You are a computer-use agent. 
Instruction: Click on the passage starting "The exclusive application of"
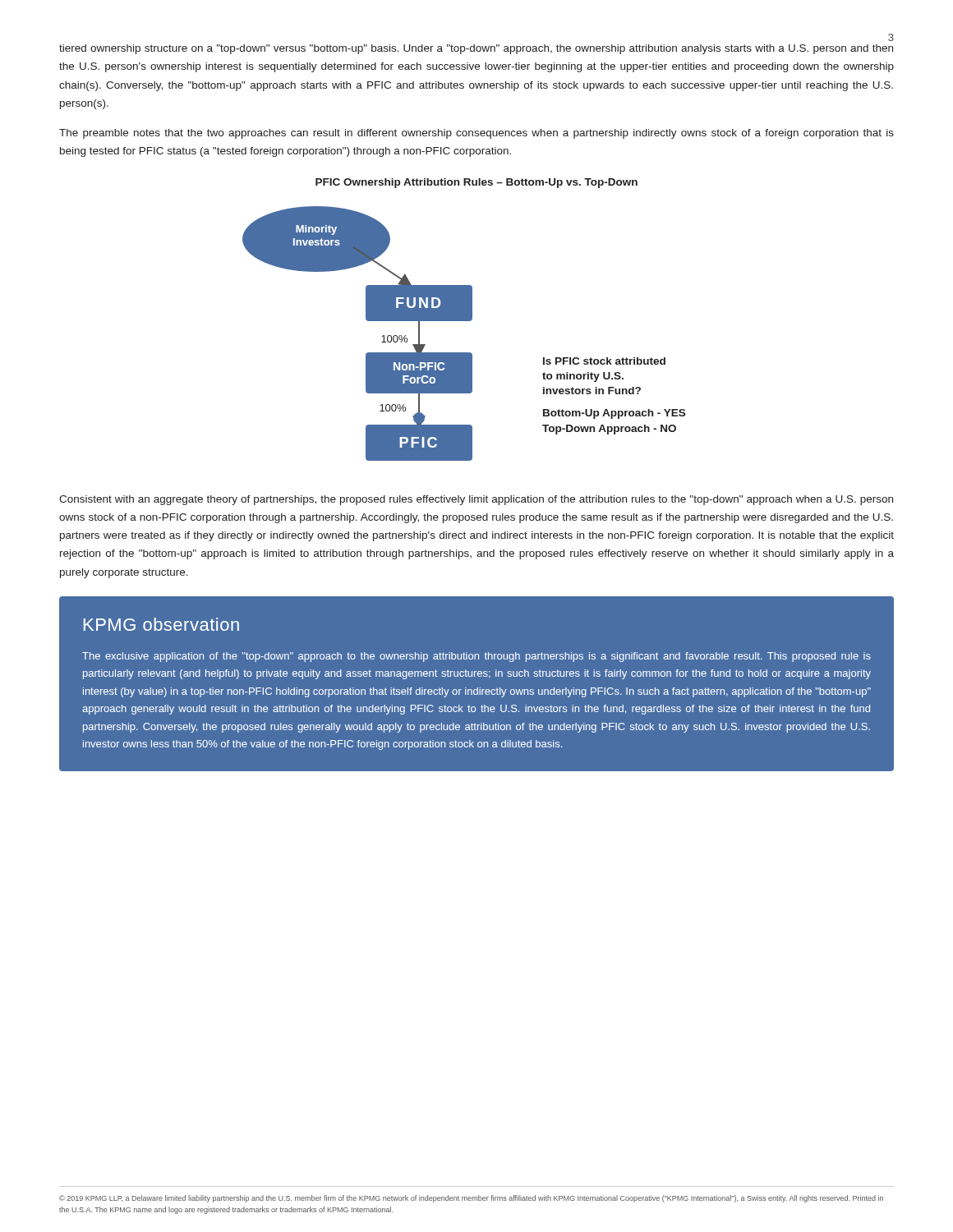click(x=476, y=700)
